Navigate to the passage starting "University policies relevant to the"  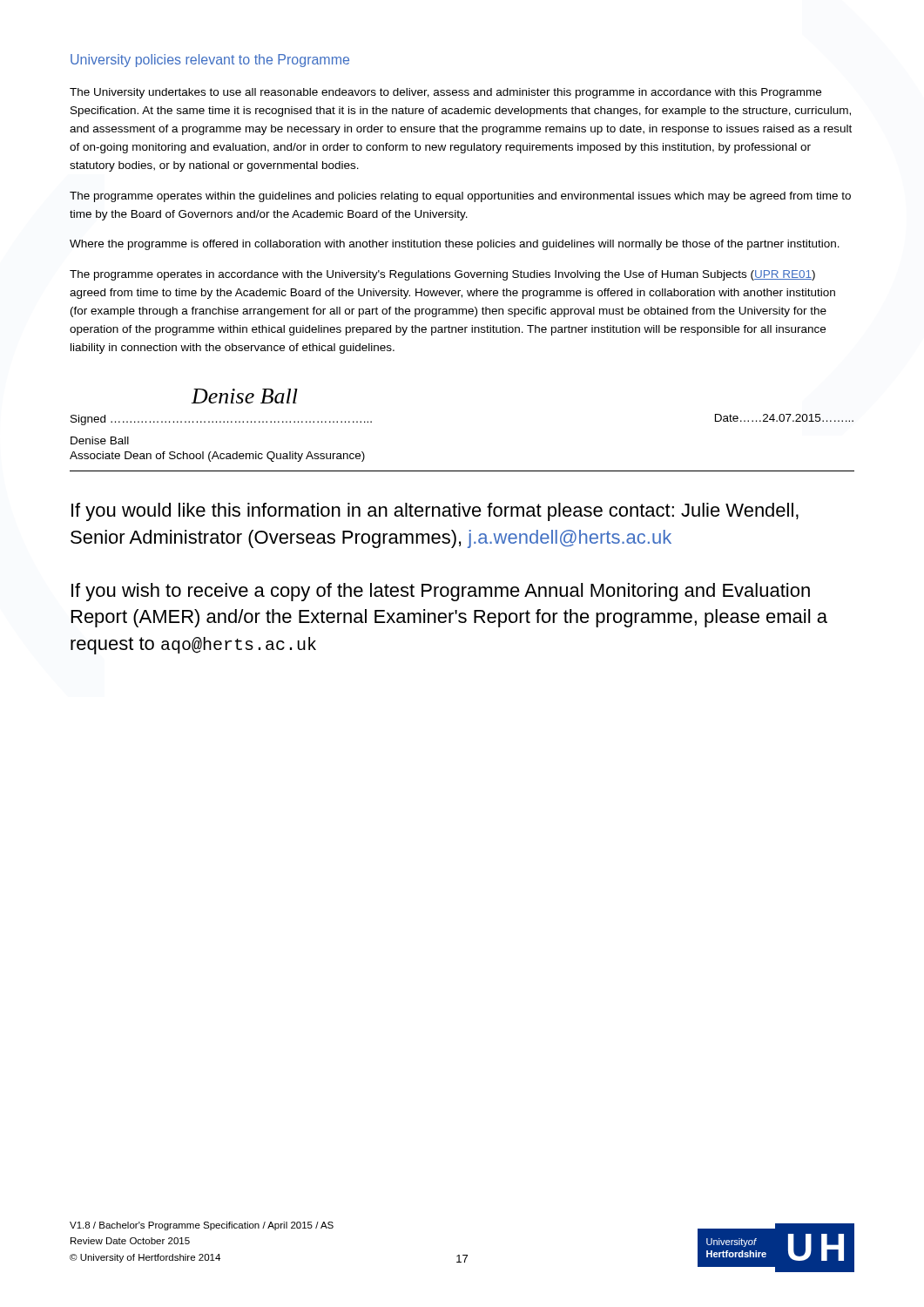210,61
